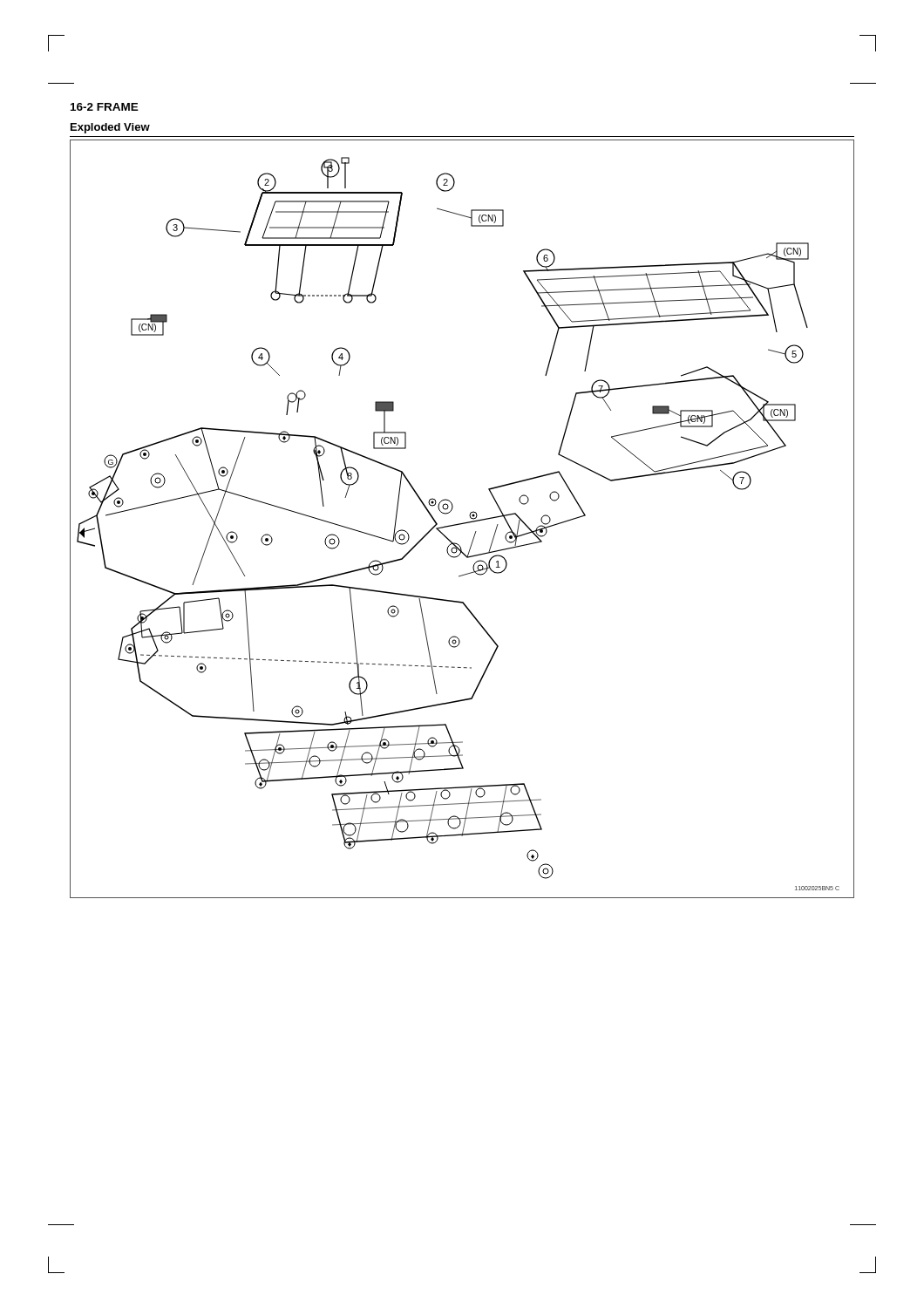Find the section header with the text "Exploded View"
The height and width of the screenshot is (1308, 924).
pyautogui.click(x=110, y=127)
